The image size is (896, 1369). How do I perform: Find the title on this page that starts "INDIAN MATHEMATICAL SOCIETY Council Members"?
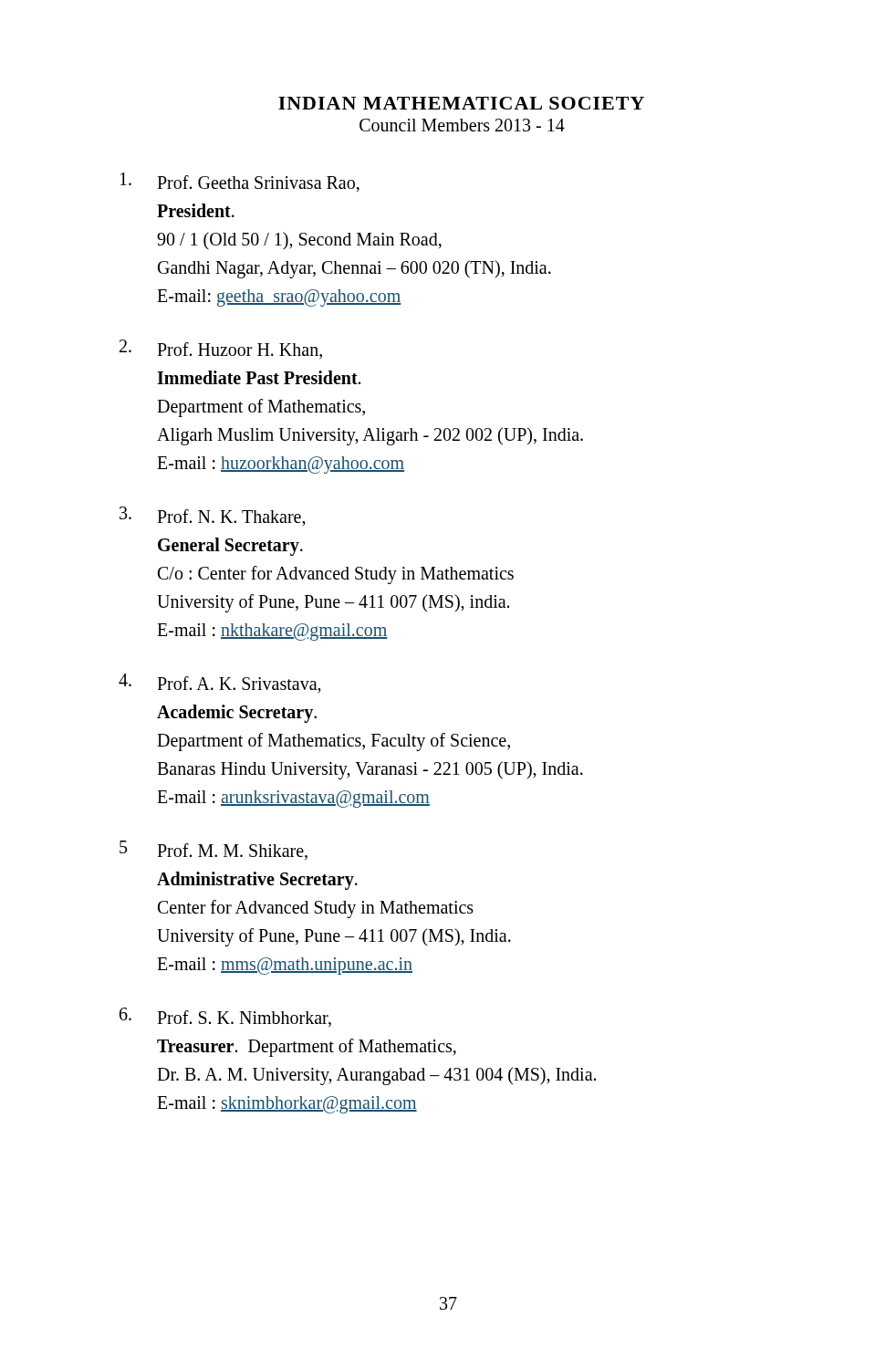462,114
